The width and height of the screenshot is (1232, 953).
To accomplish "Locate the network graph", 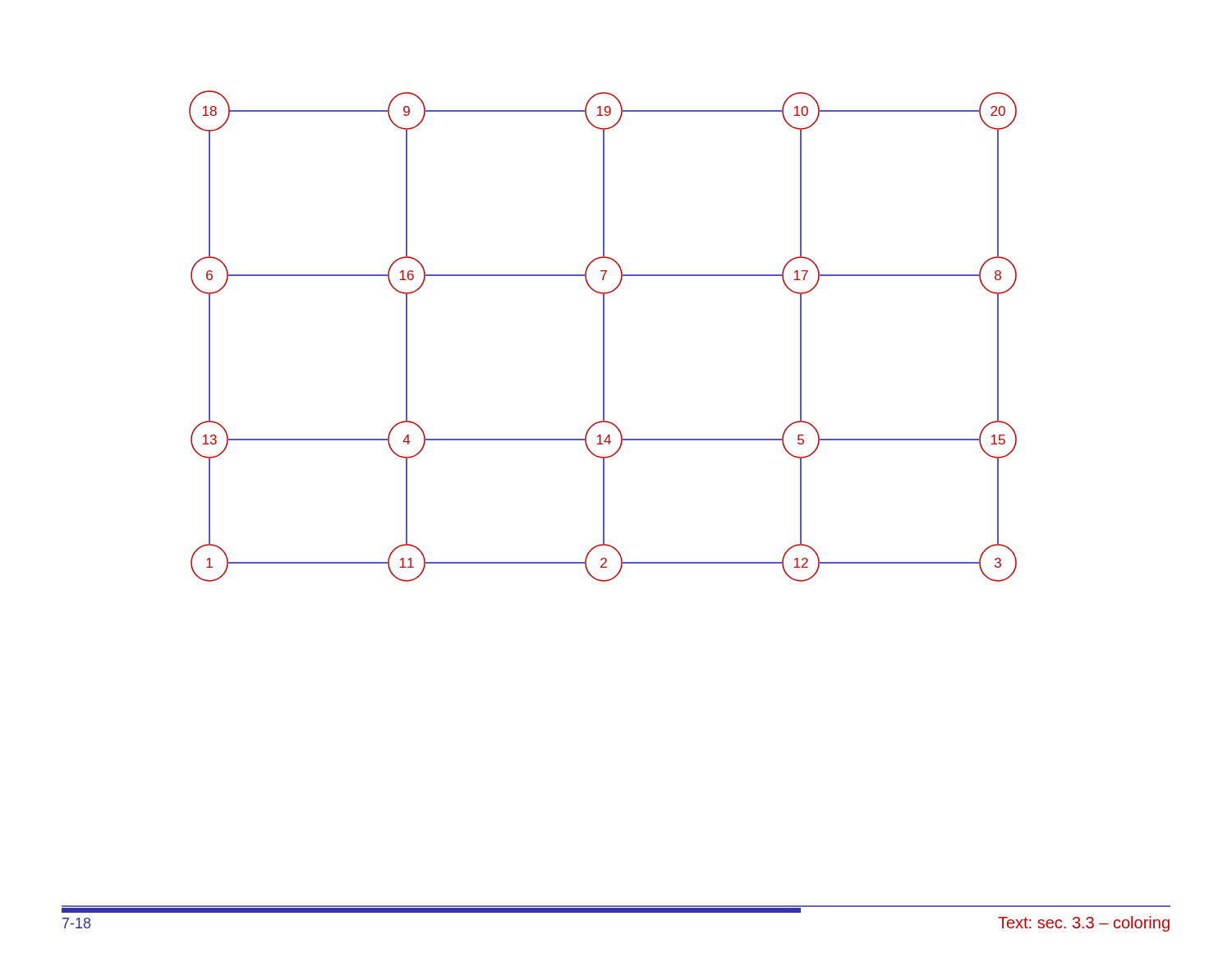I will pos(616,333).
